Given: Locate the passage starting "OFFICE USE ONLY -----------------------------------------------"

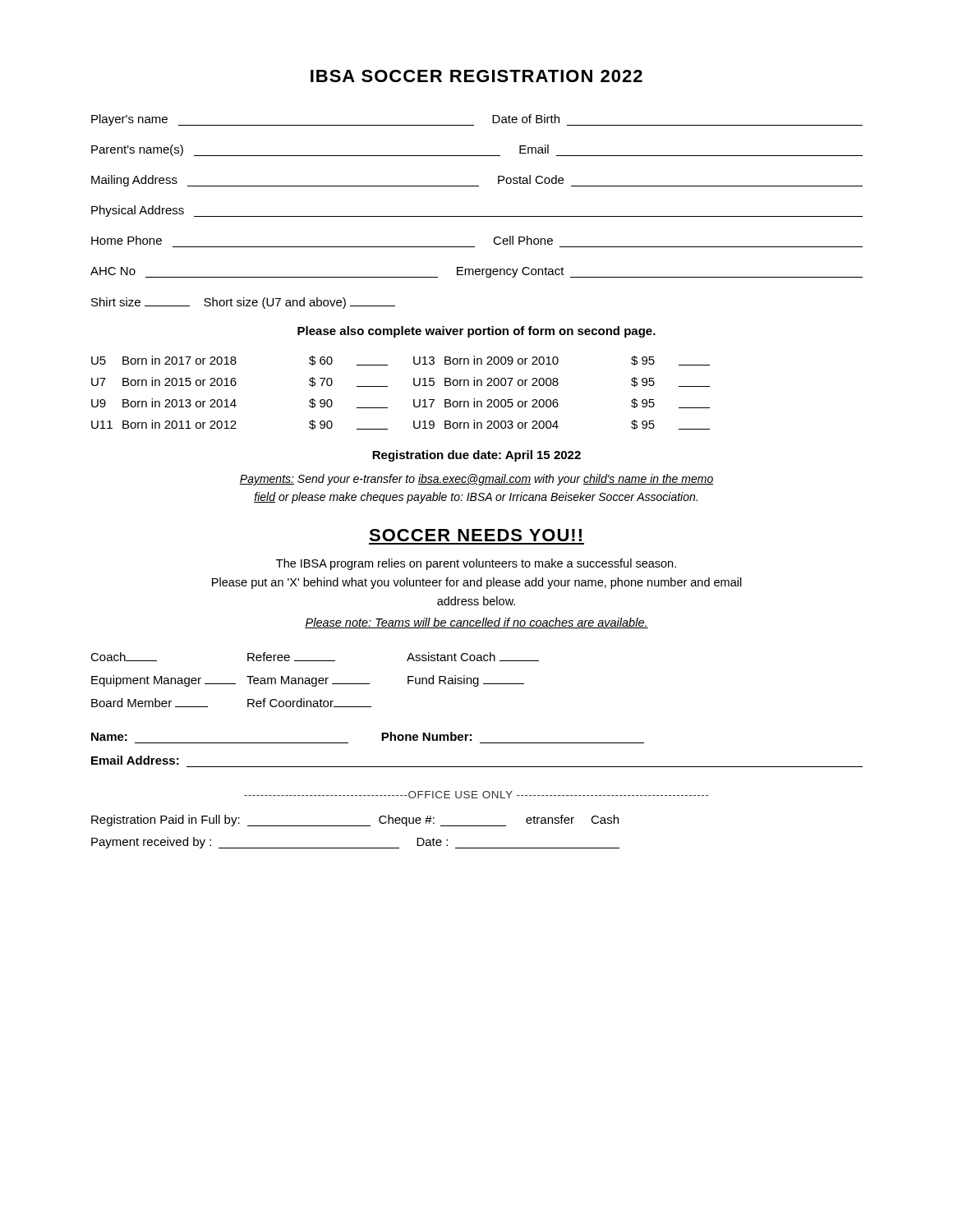Looking at the screenshot, I should coord(476,795).
